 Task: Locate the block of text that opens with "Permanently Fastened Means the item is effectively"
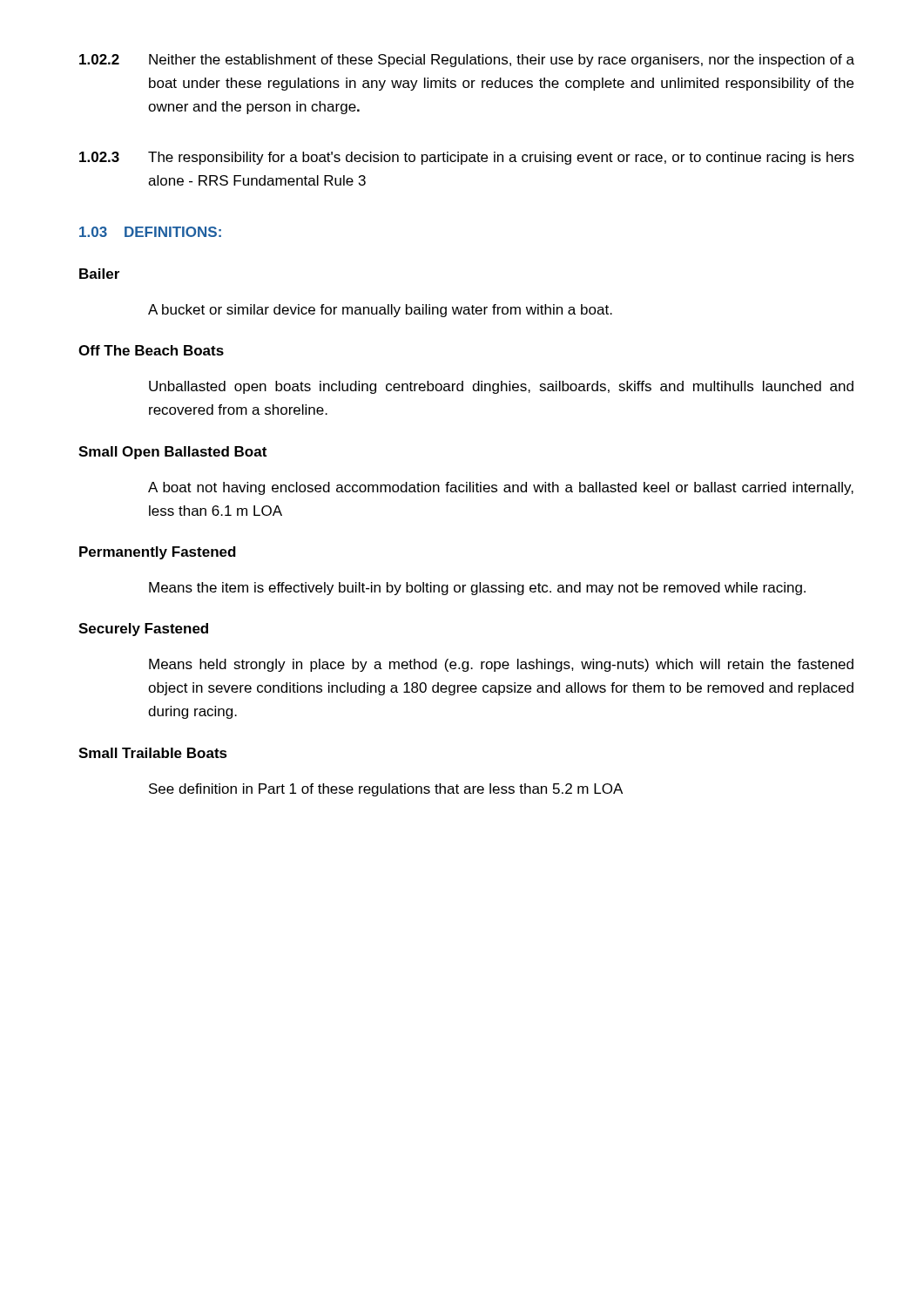click(158, 553)
